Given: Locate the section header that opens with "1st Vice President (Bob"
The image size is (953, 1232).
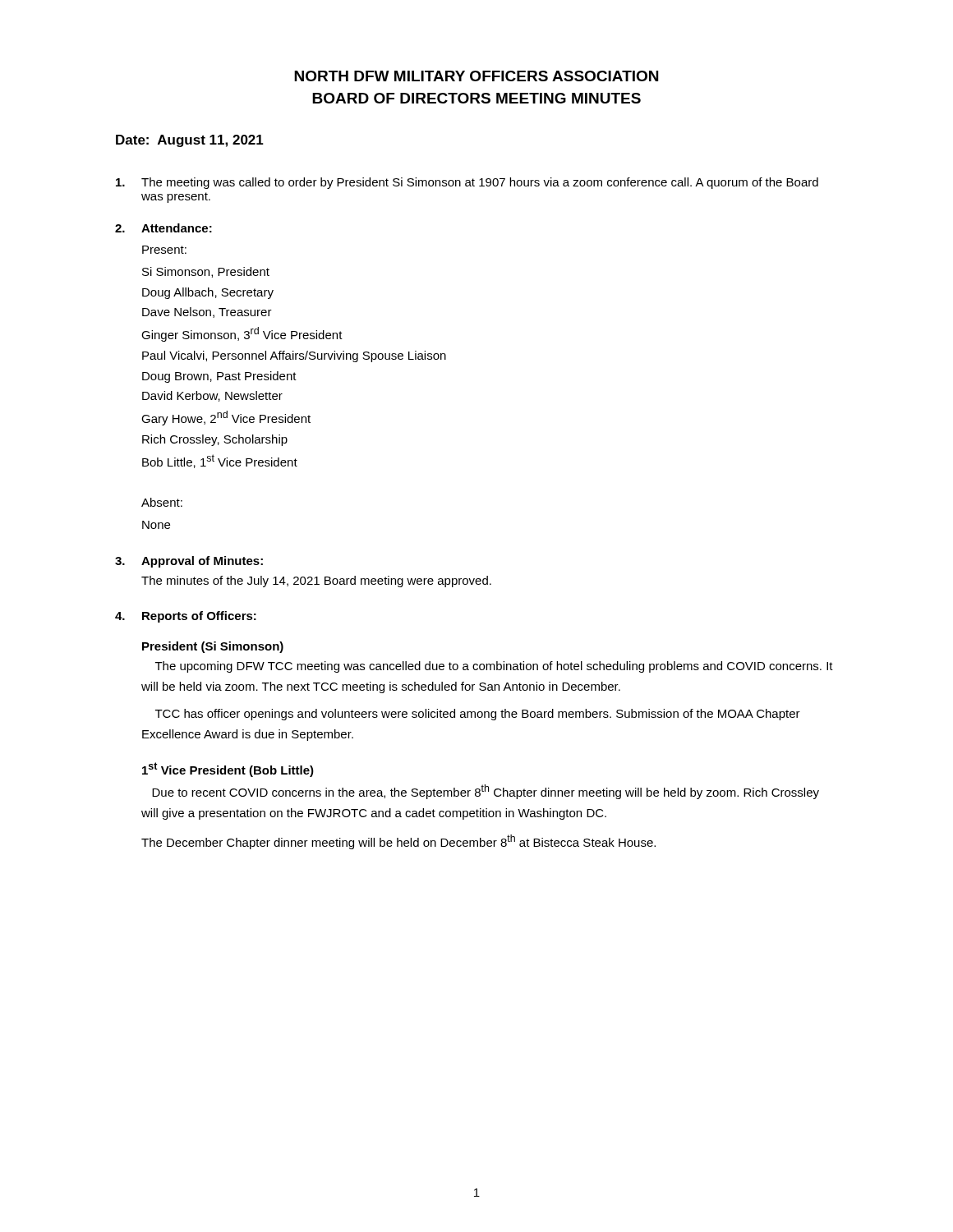Looking at the screenshot, I should point(228,769).
